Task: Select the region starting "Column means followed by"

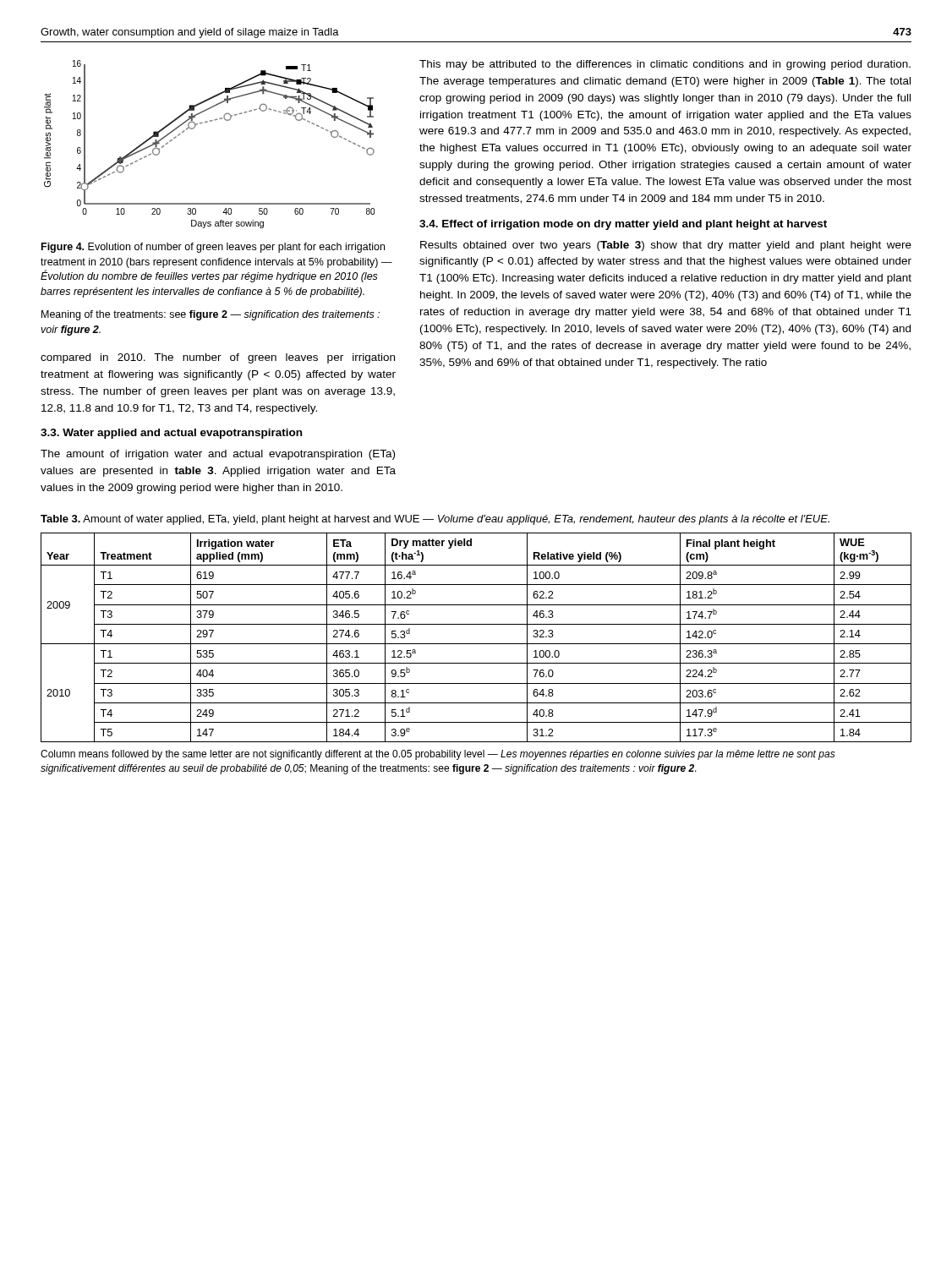Action: click(x=438, y=761)
